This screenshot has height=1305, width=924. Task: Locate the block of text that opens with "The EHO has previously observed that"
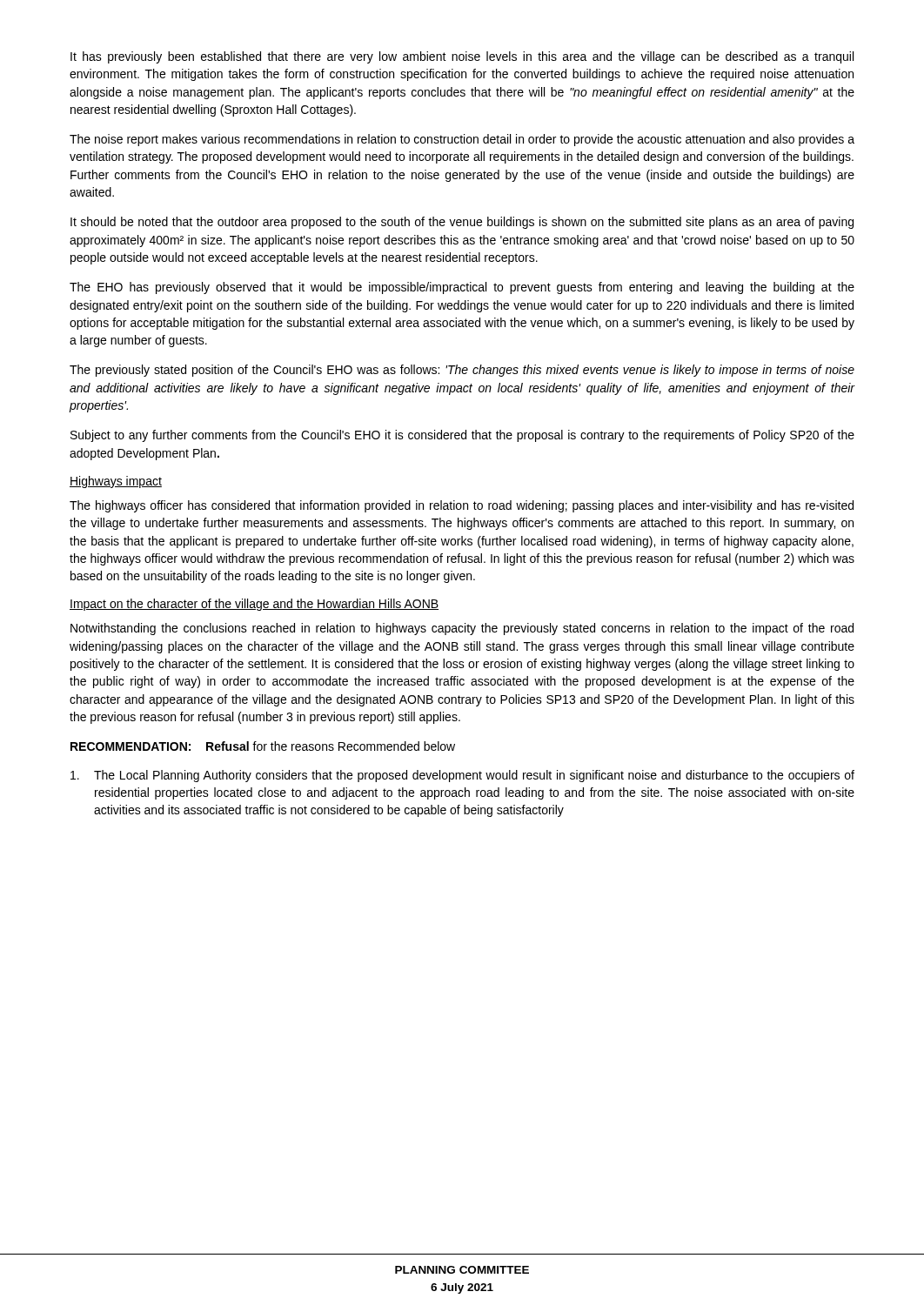(x=462, y=314)
